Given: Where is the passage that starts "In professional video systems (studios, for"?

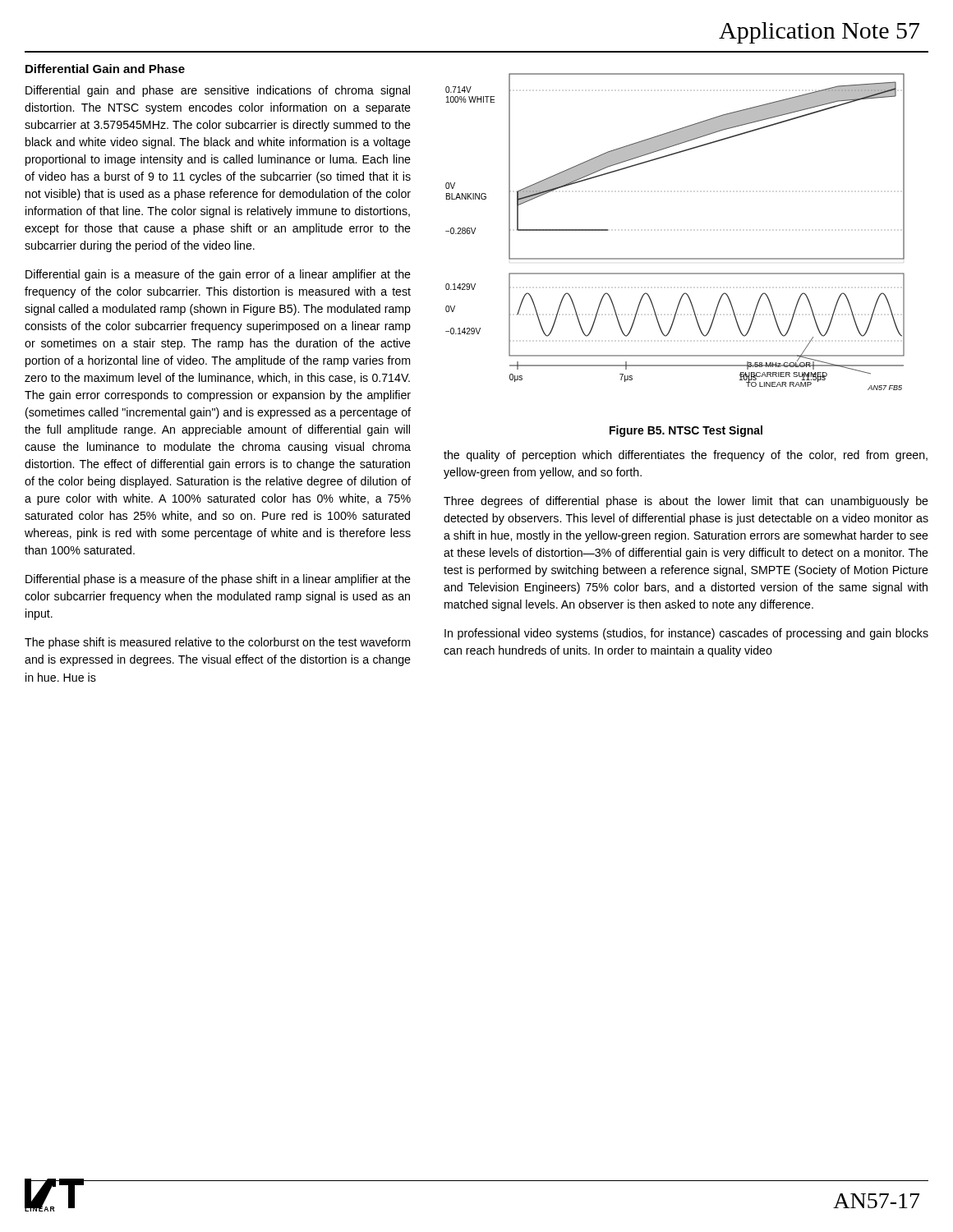Looking at the screenshot, I should click(x=686, y=642).
